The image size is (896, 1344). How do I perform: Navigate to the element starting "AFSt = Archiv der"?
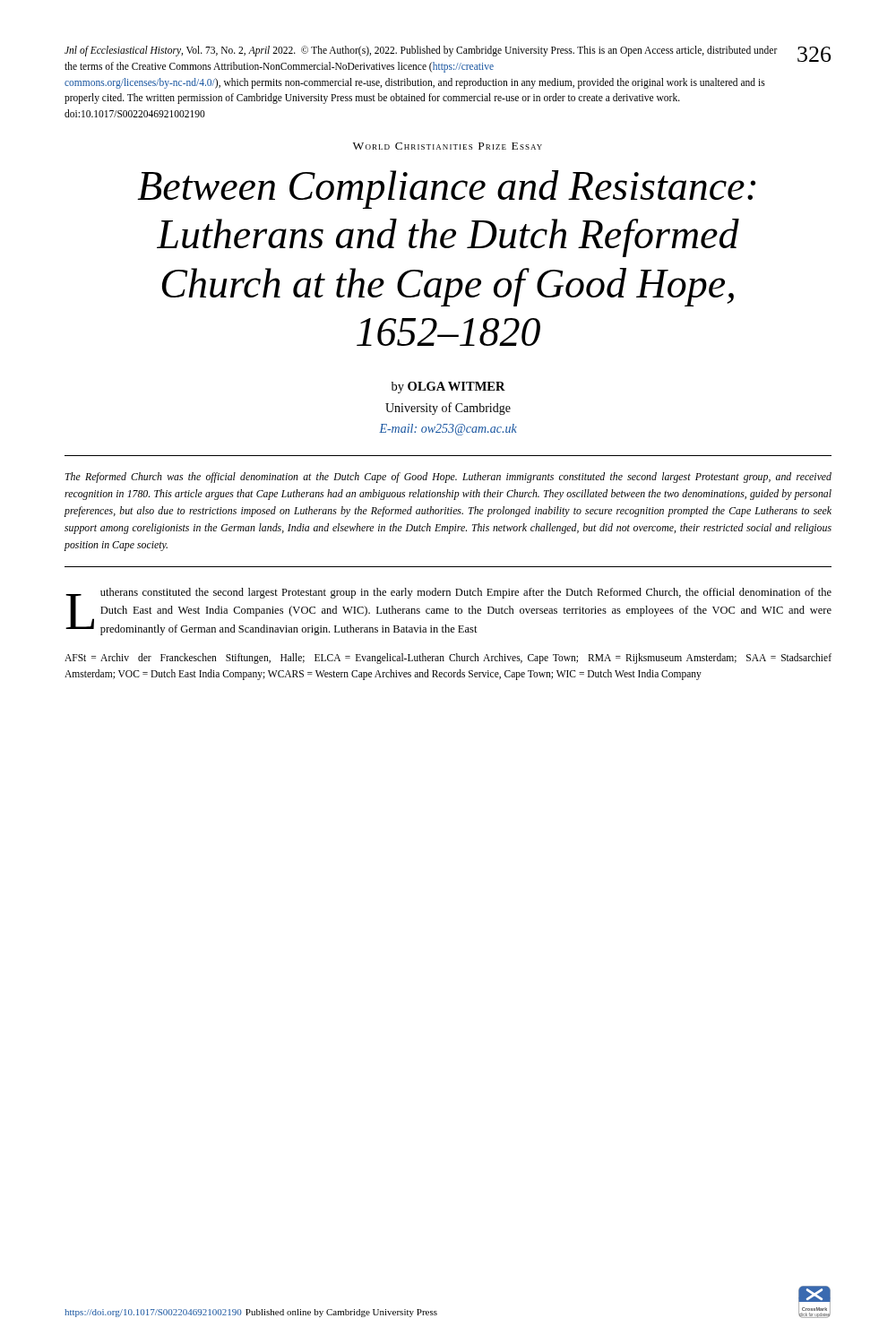pos(448,666)
